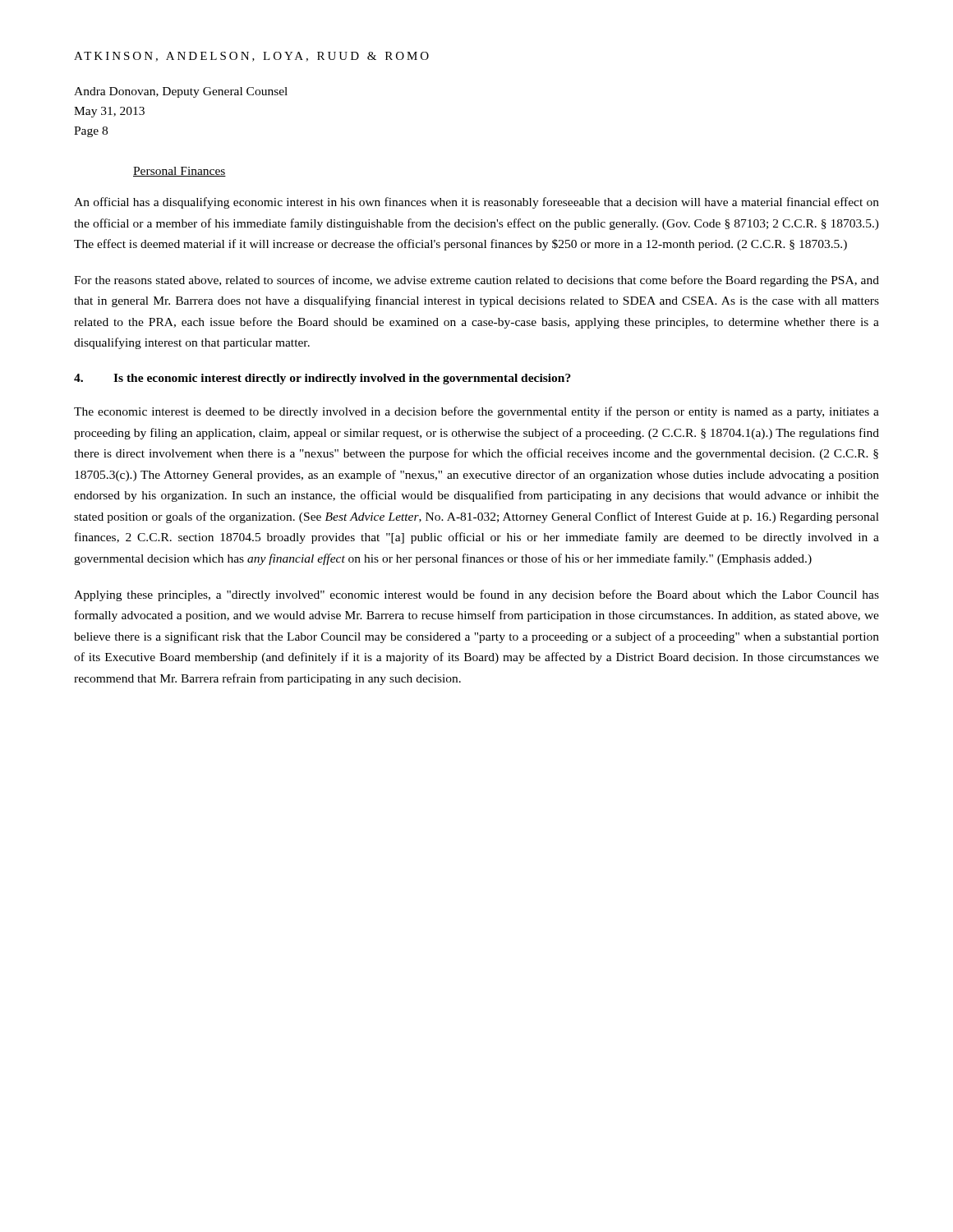This screenshot has width=953, height=1232.
Task: Point to the passage starting "For the reasons stated above, related to sources"
Action: pyautogui.click(x=476, y=311)
